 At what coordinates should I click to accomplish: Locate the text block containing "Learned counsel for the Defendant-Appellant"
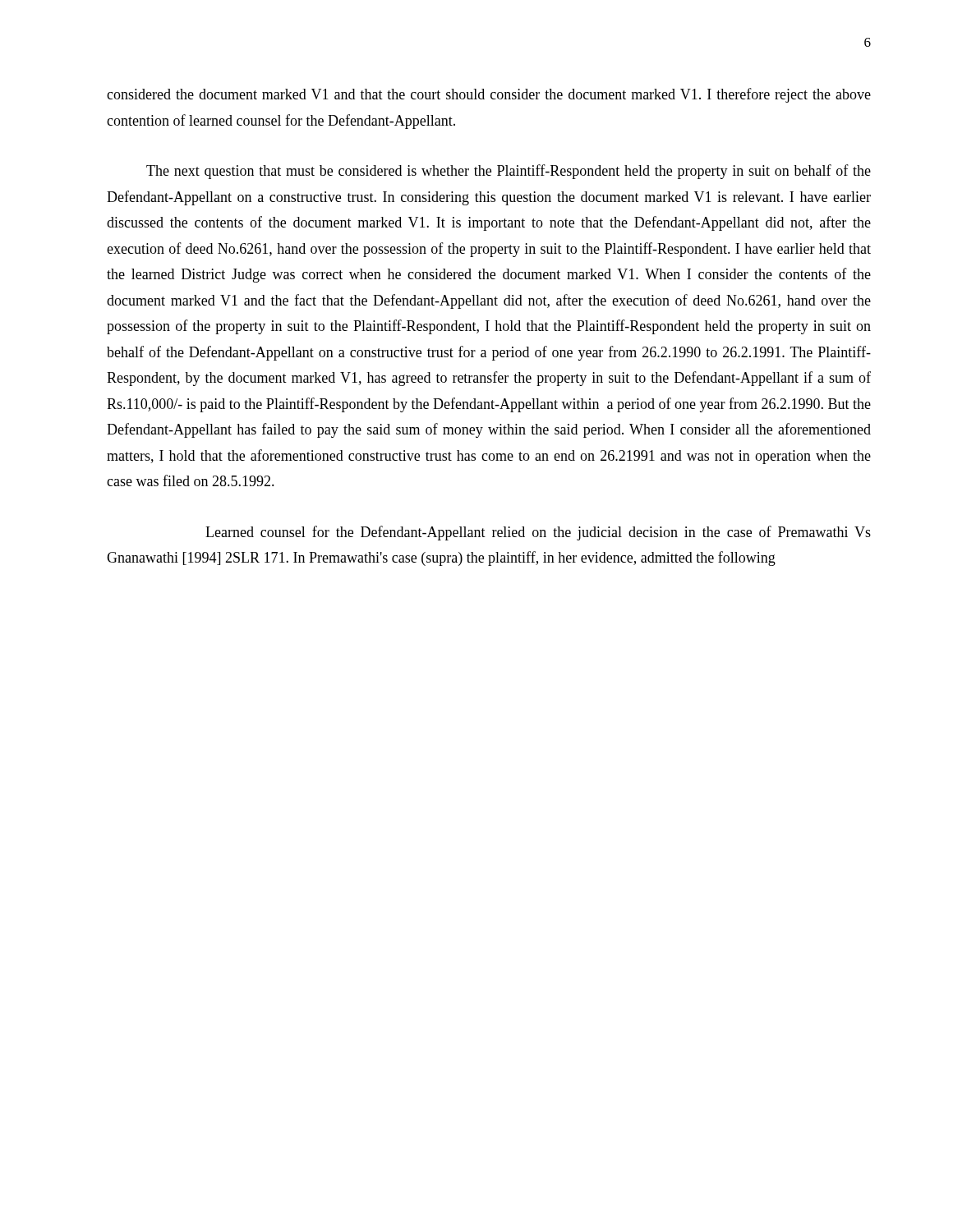489,545
